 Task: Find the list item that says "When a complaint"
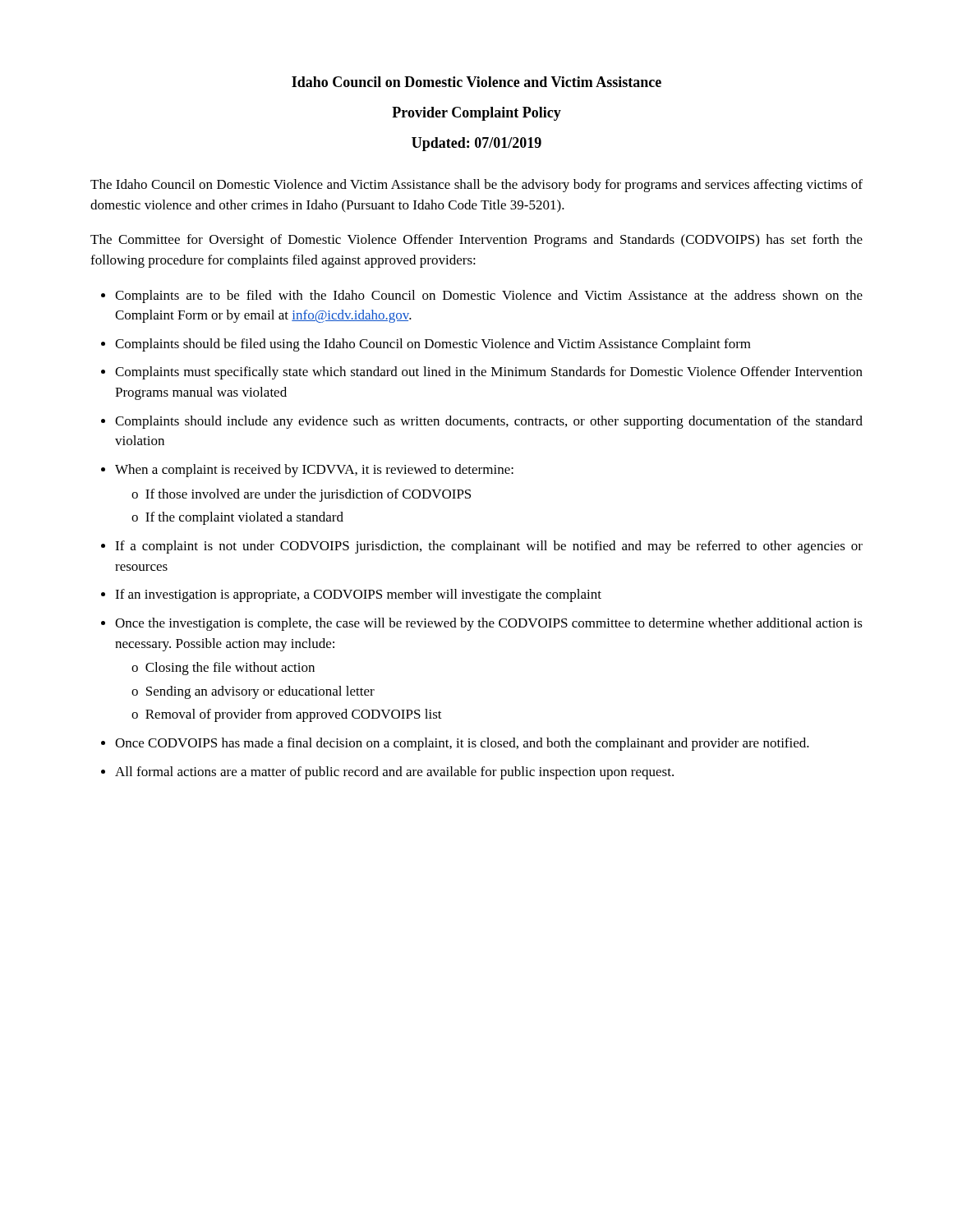point(314,471)
